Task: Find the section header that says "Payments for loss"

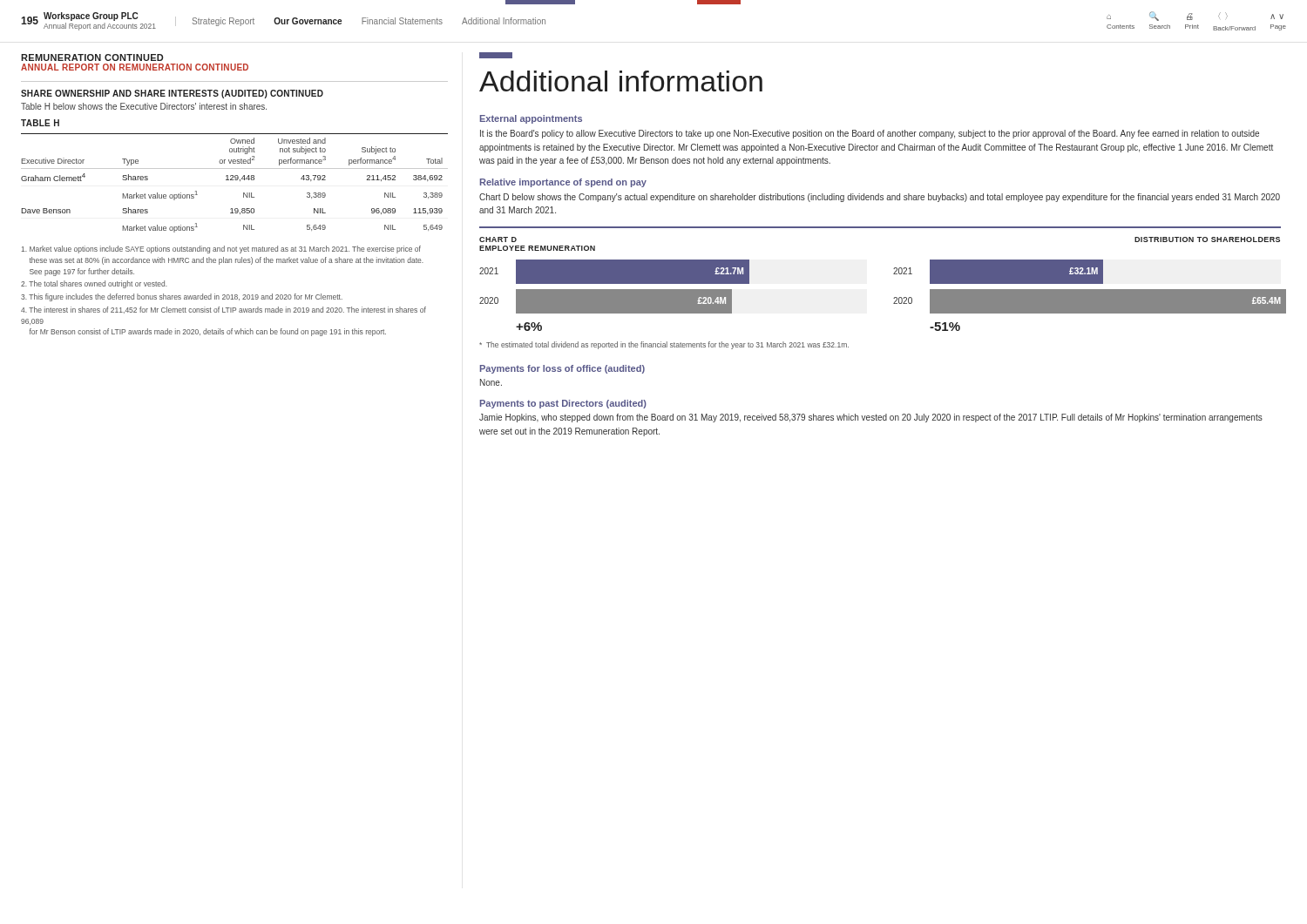Action: [x=562, y=368]
